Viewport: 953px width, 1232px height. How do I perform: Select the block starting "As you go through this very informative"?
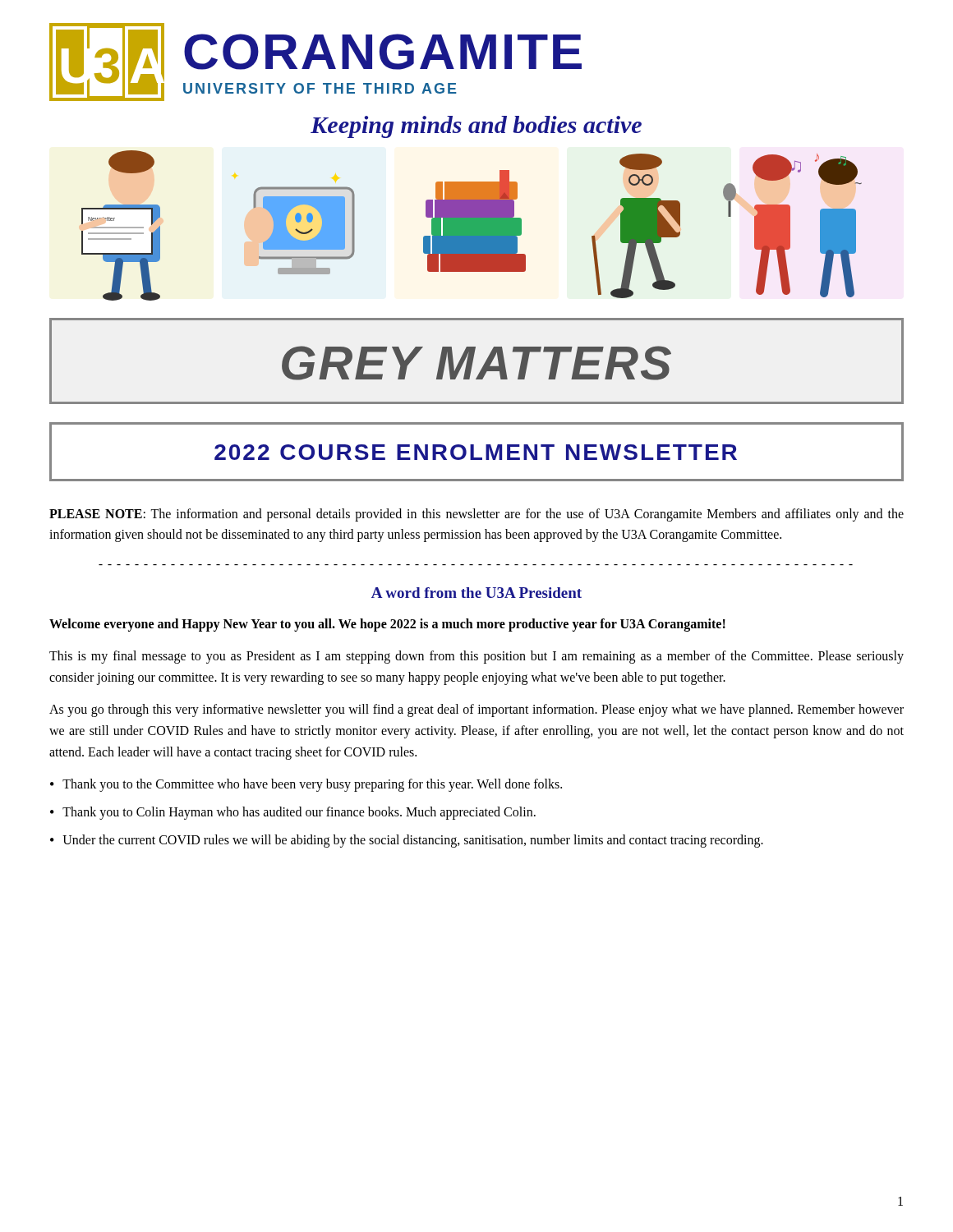[x=476, y=731]
